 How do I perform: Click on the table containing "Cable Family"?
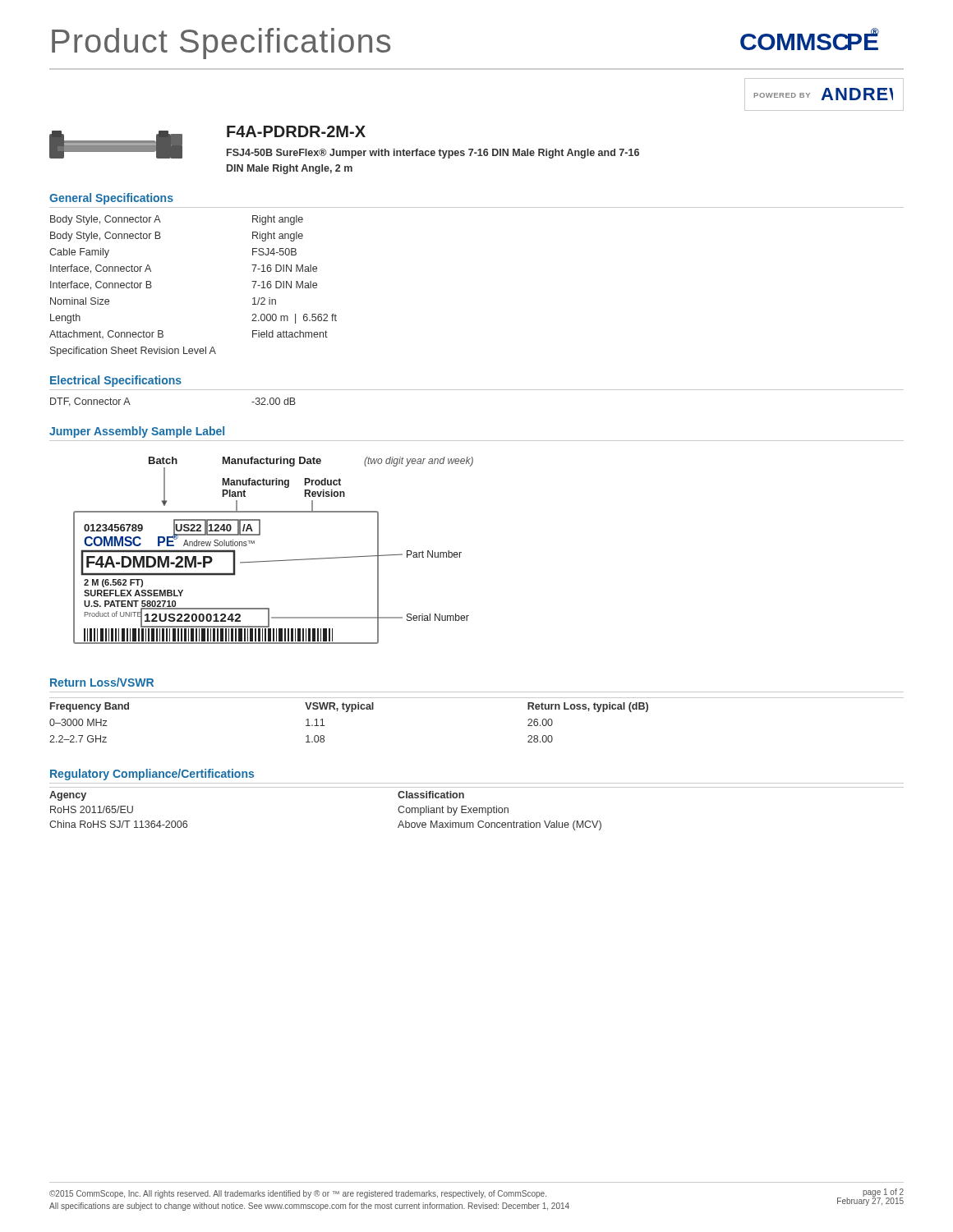[476, 285]
